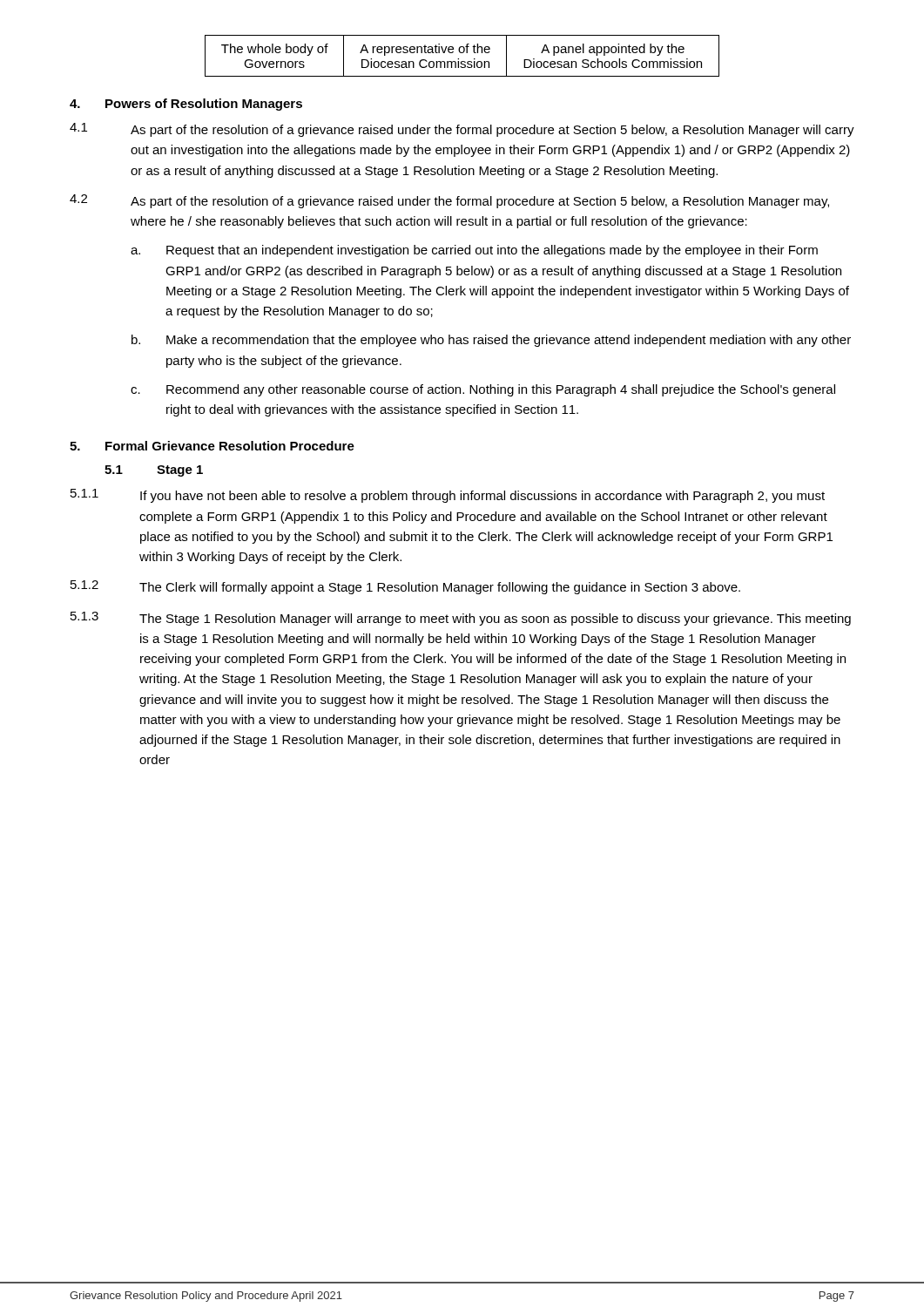Locate the passage starting "a. Request that an independent investigation be"
The image size is (924, 1307).
[x=492, y=280]
